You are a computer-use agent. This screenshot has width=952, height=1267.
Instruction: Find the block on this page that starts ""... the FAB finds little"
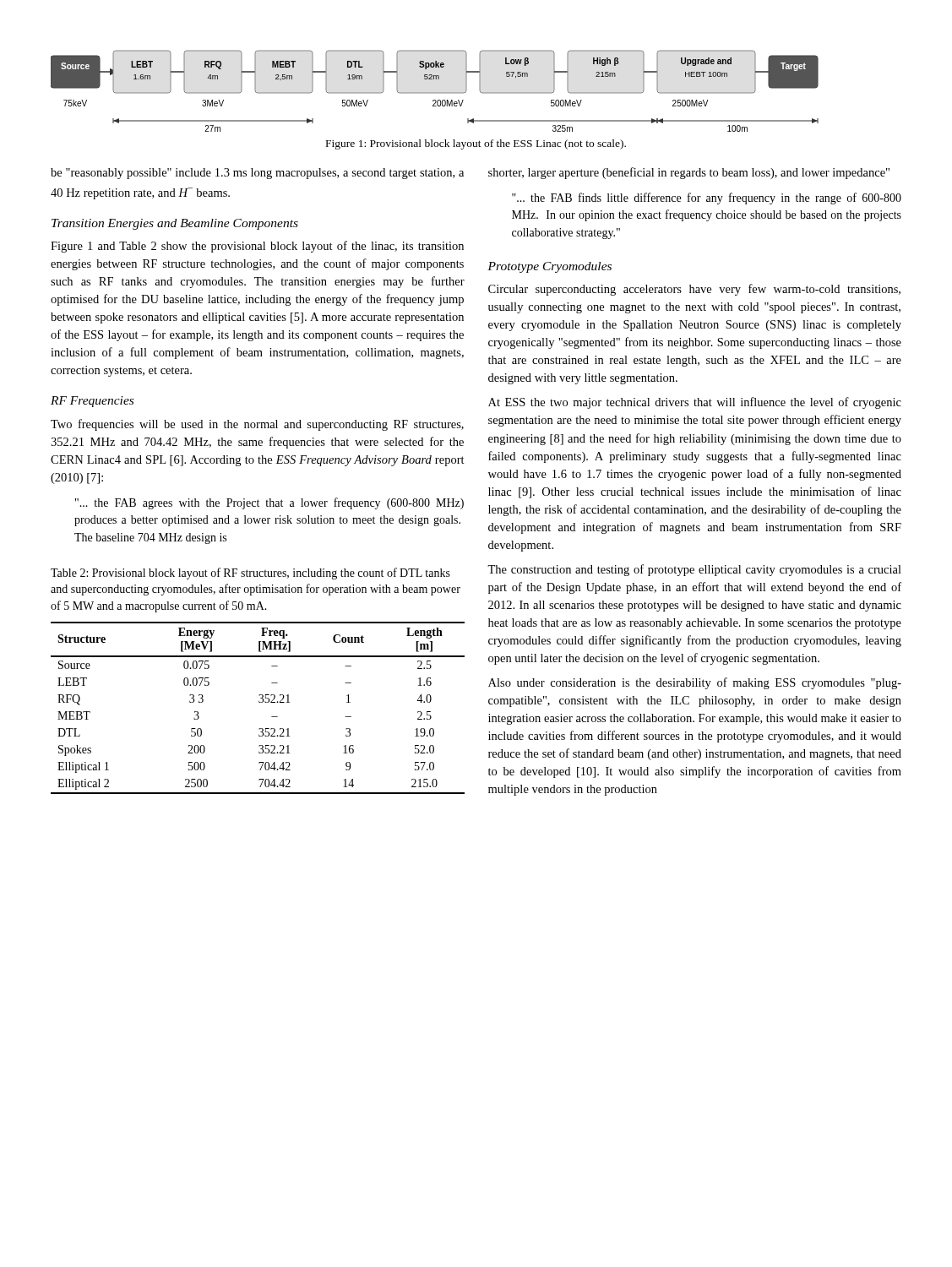point(706,216)
